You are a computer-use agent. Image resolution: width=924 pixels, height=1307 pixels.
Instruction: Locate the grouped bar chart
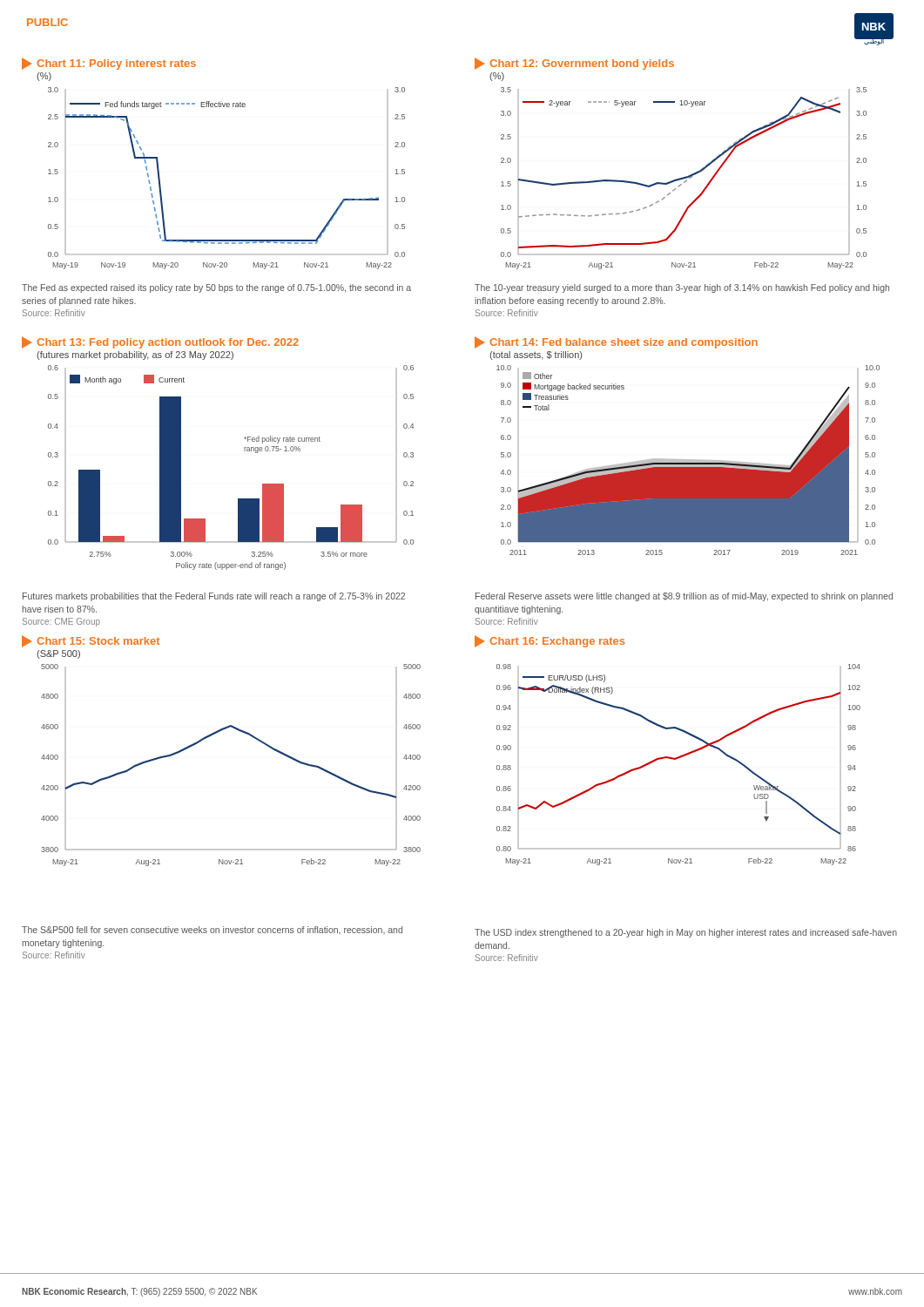[x=231, y=475]
